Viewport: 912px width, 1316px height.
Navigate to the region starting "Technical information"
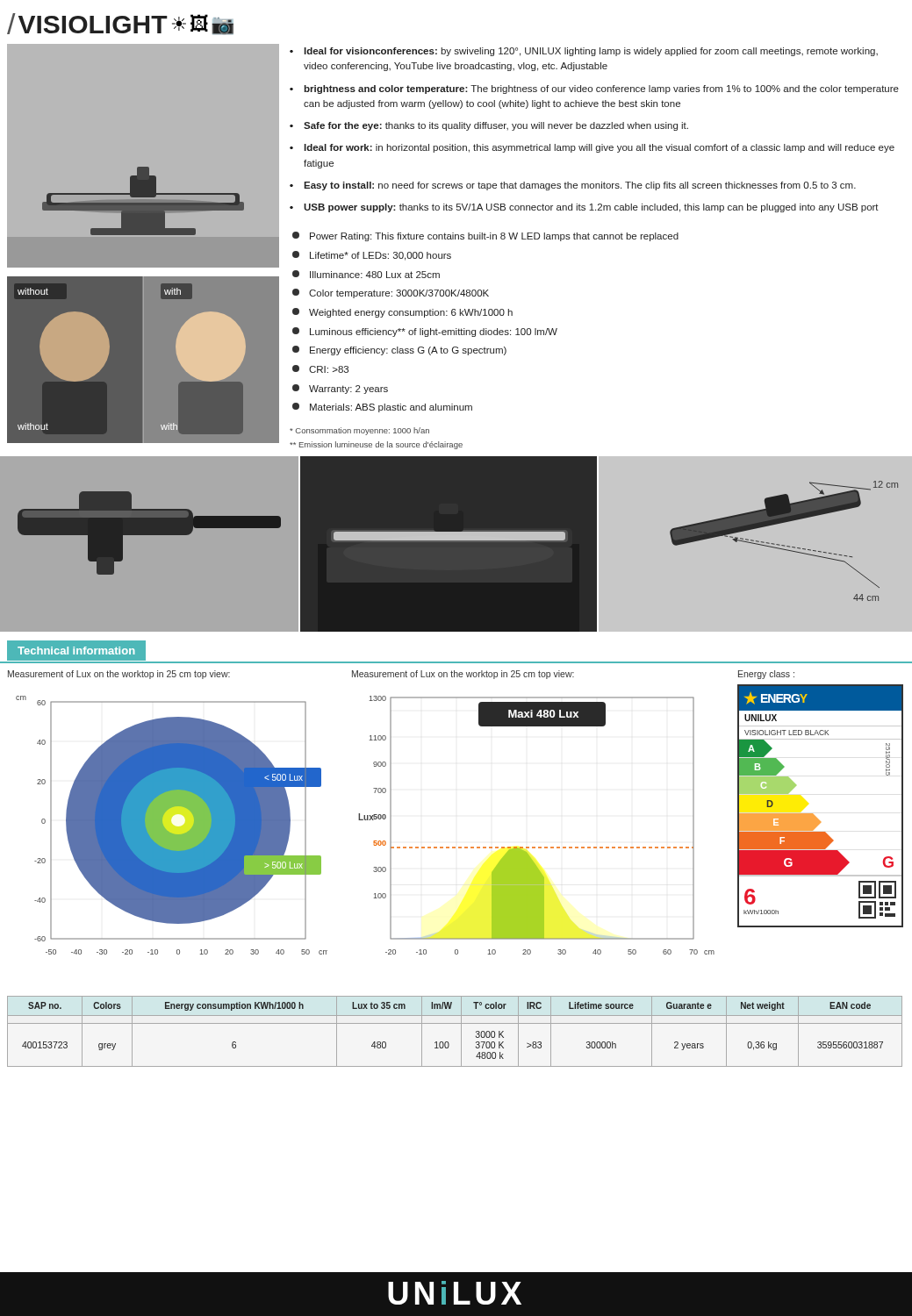(x=76, y=650)
